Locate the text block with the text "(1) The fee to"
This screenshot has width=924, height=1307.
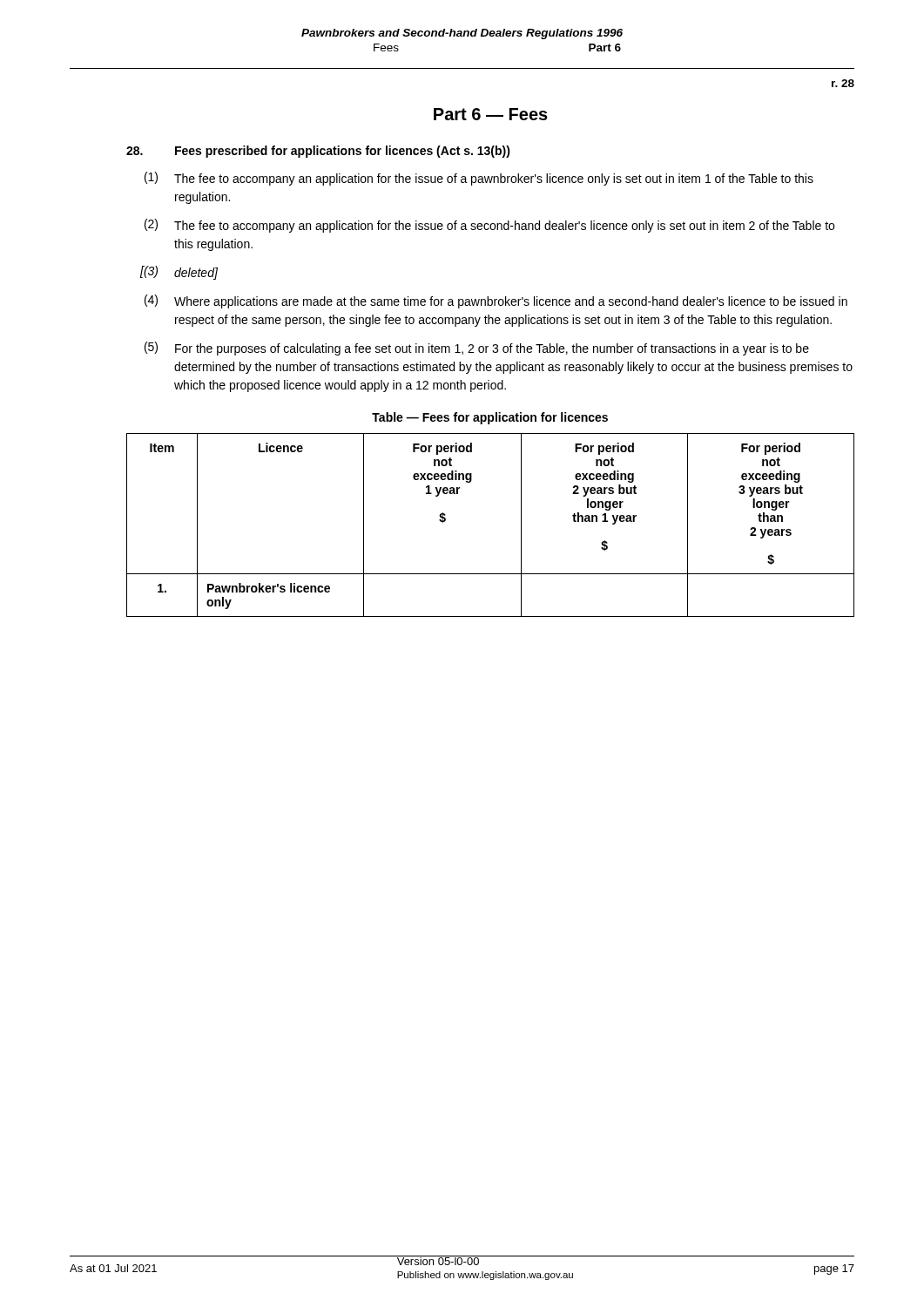(490, 188)
